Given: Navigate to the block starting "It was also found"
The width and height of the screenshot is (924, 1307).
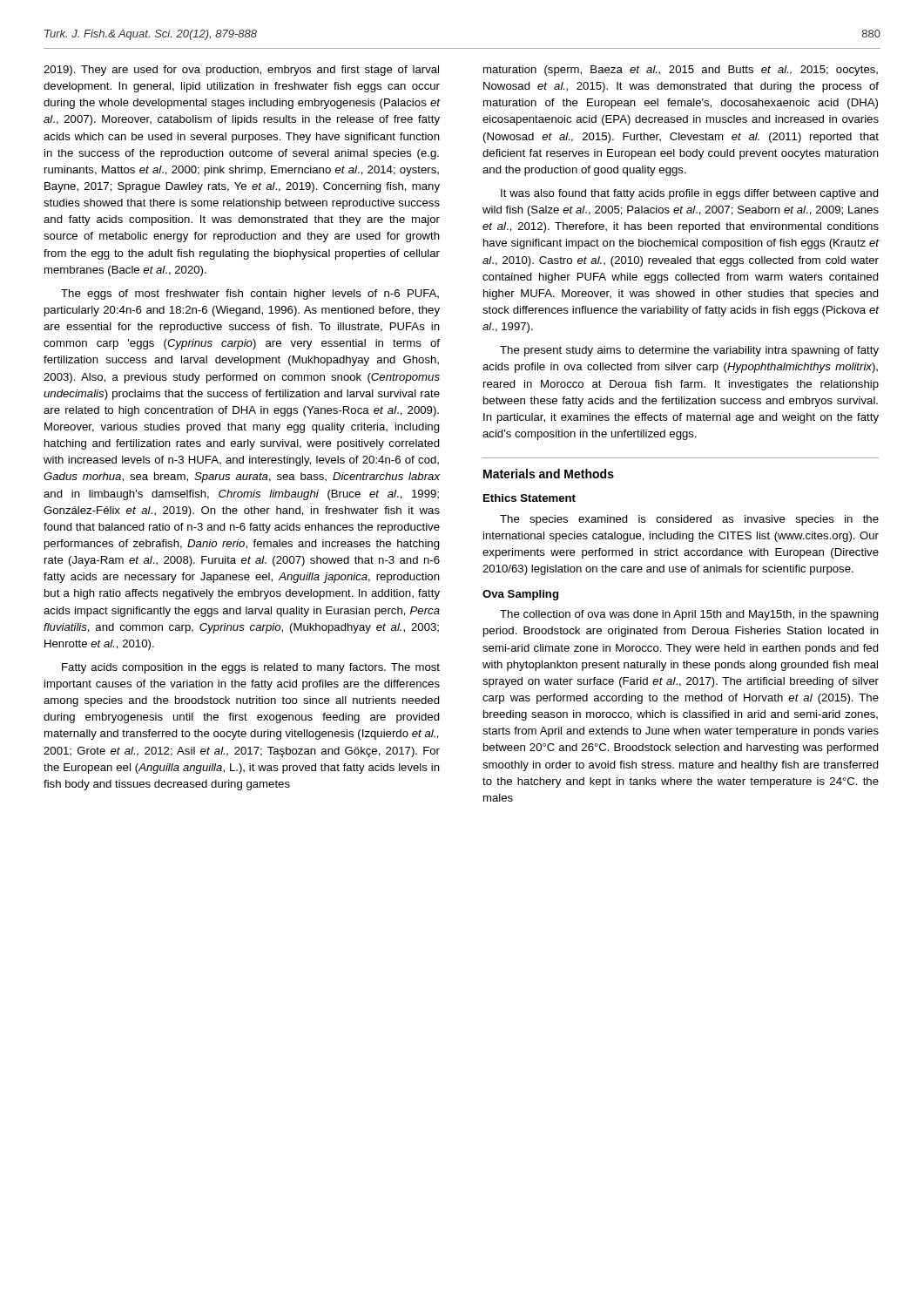Looking at the screenshot, I should pyautogui.click(x=681, y=260).
